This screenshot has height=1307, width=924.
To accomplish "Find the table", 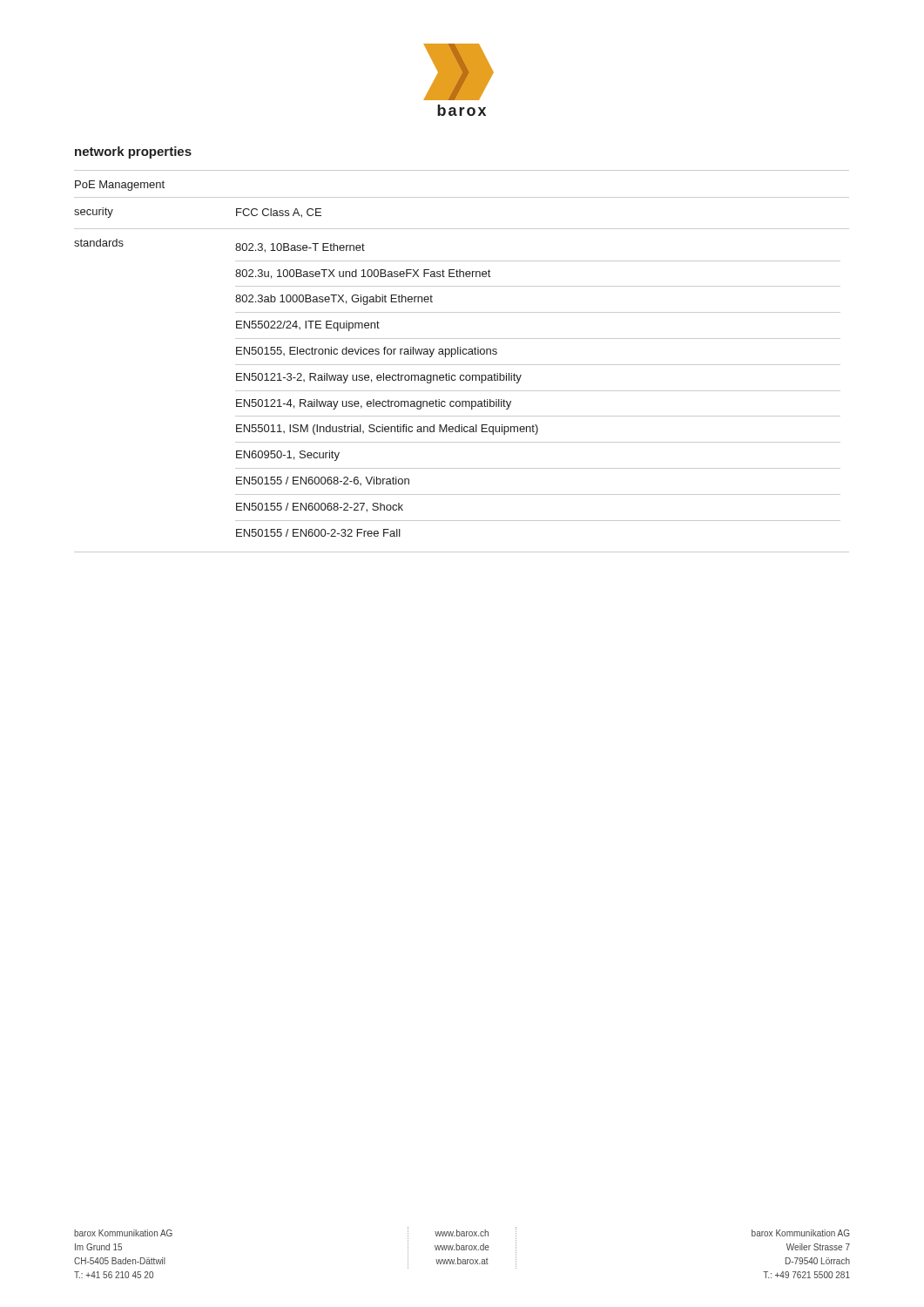I will tap(462, 361).
